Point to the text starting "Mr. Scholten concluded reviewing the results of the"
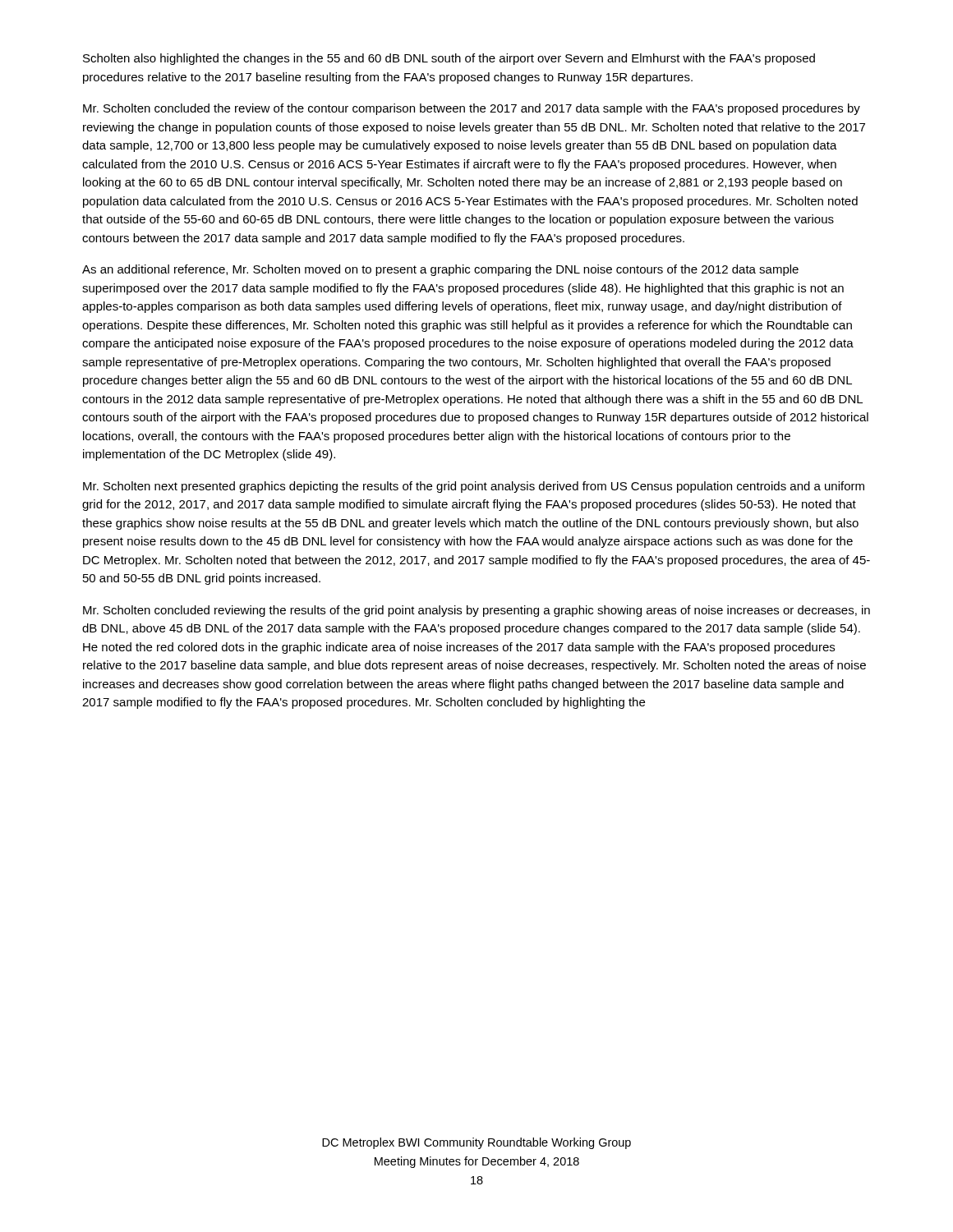Screen dimensions: 1232x953 476,656
